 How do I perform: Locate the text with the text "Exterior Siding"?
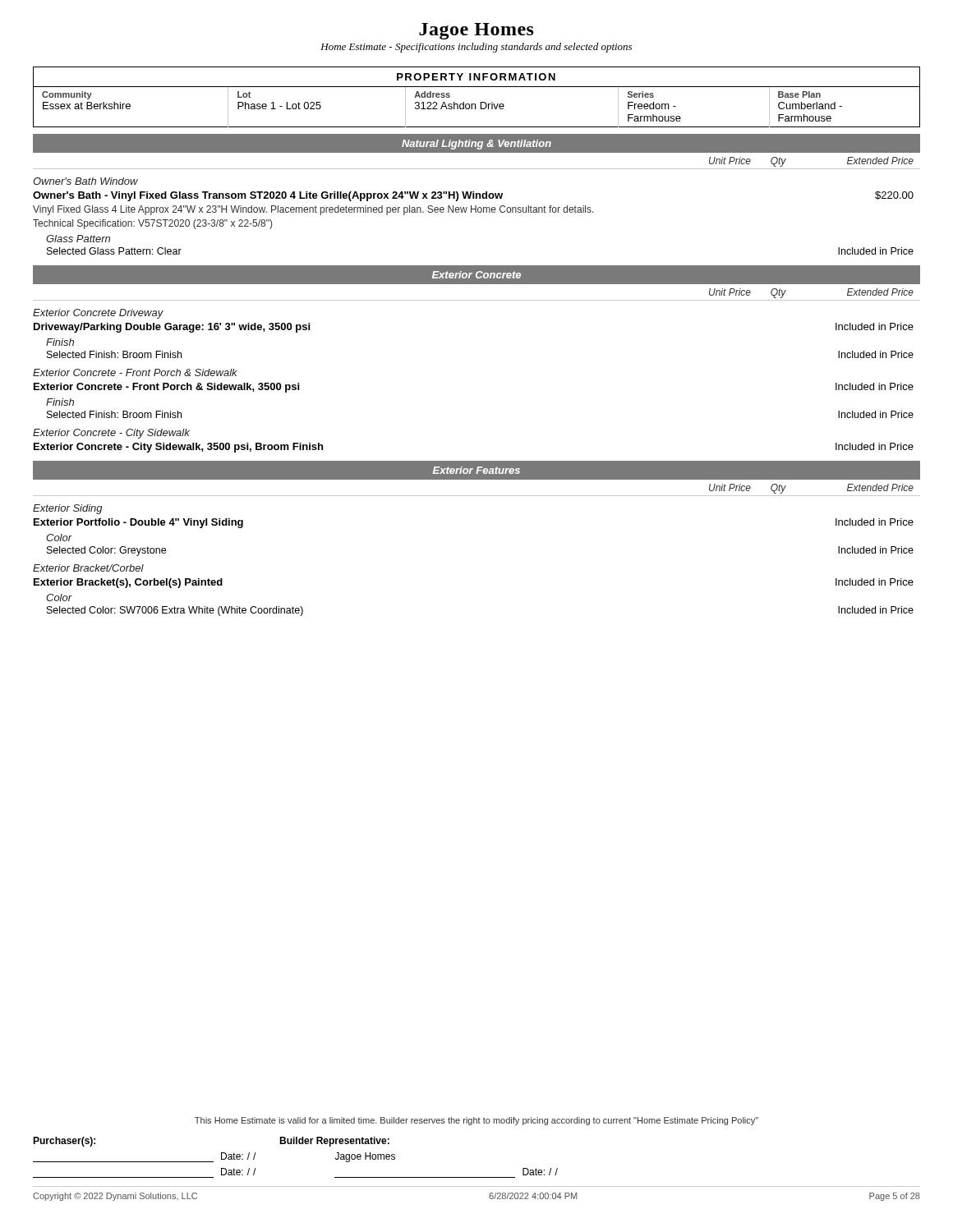pyautogui.click(x=68, y=508)
